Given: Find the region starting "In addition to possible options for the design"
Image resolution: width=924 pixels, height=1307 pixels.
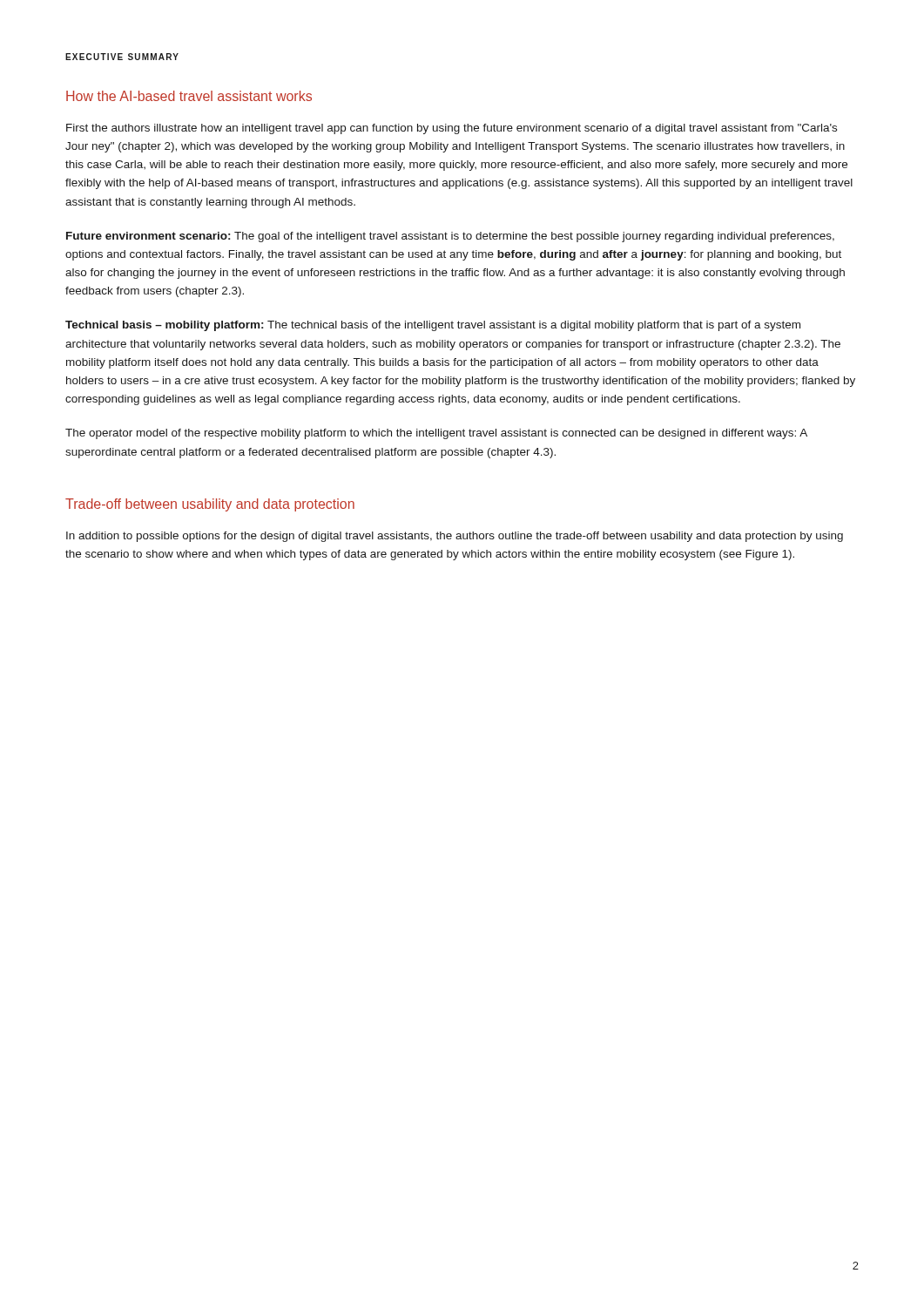Looking at the screenshot, I should (454, 544).
